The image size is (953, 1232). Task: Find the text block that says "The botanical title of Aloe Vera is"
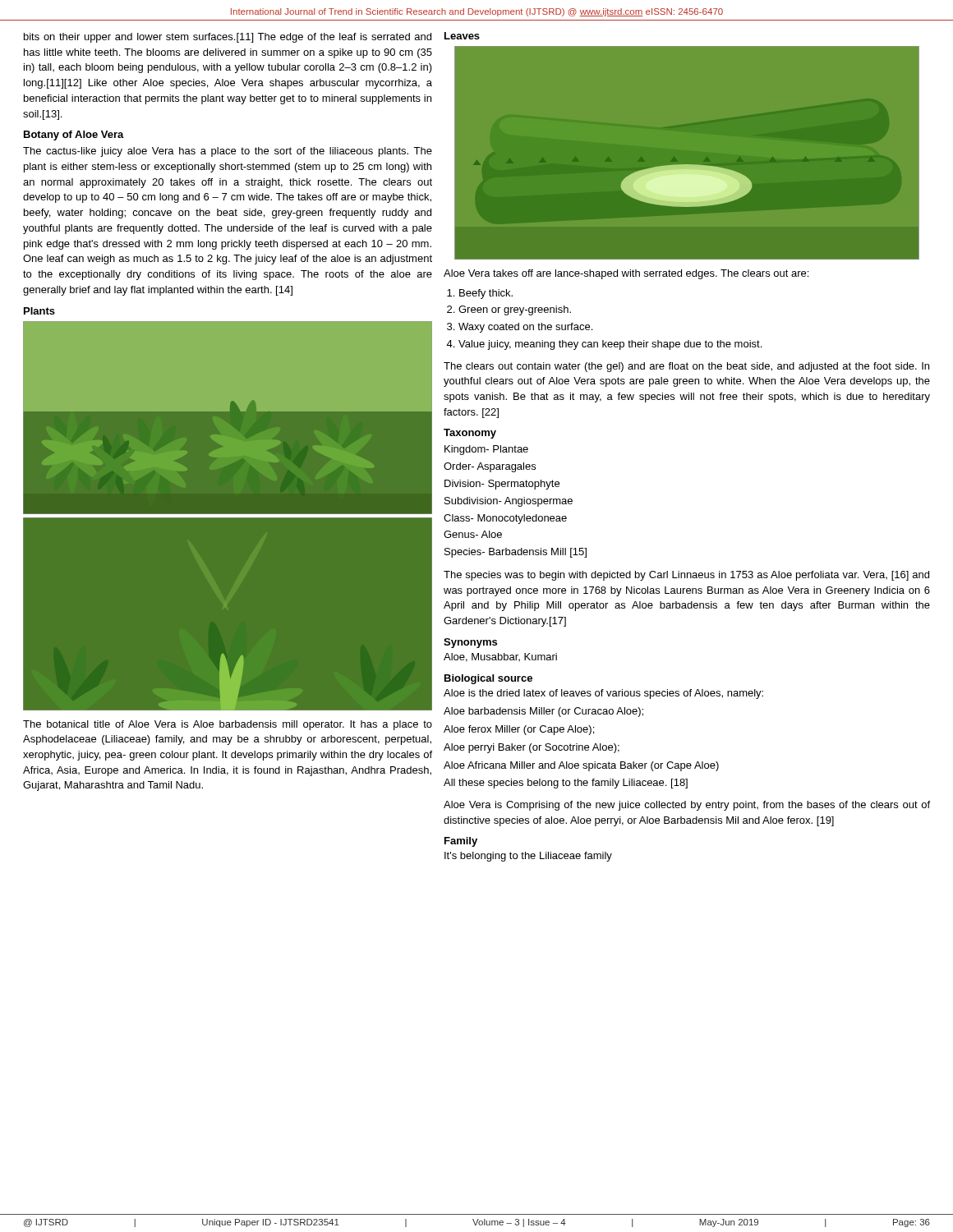tap(228, 754)
